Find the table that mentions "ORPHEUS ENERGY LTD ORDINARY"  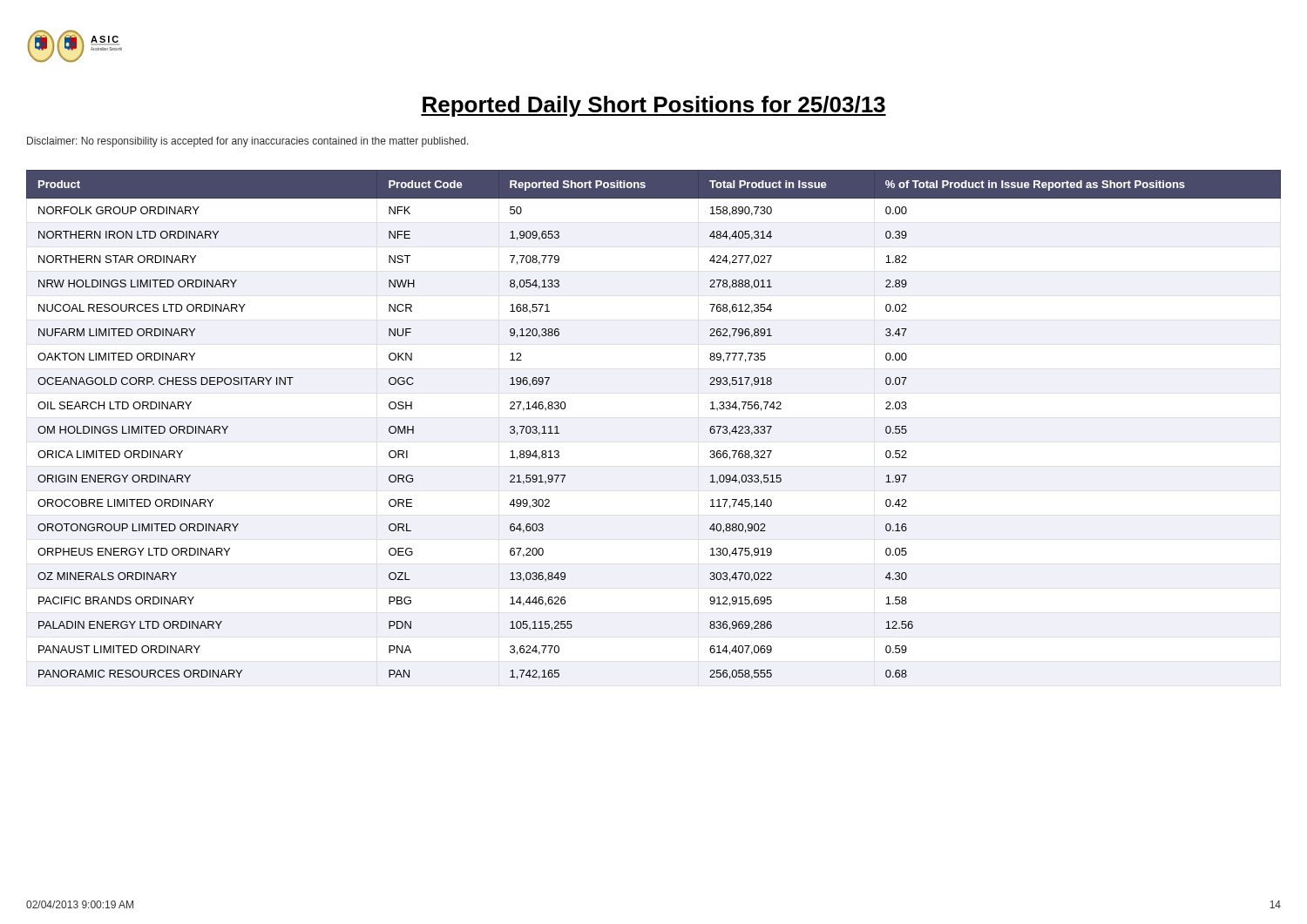coord(654,428)
